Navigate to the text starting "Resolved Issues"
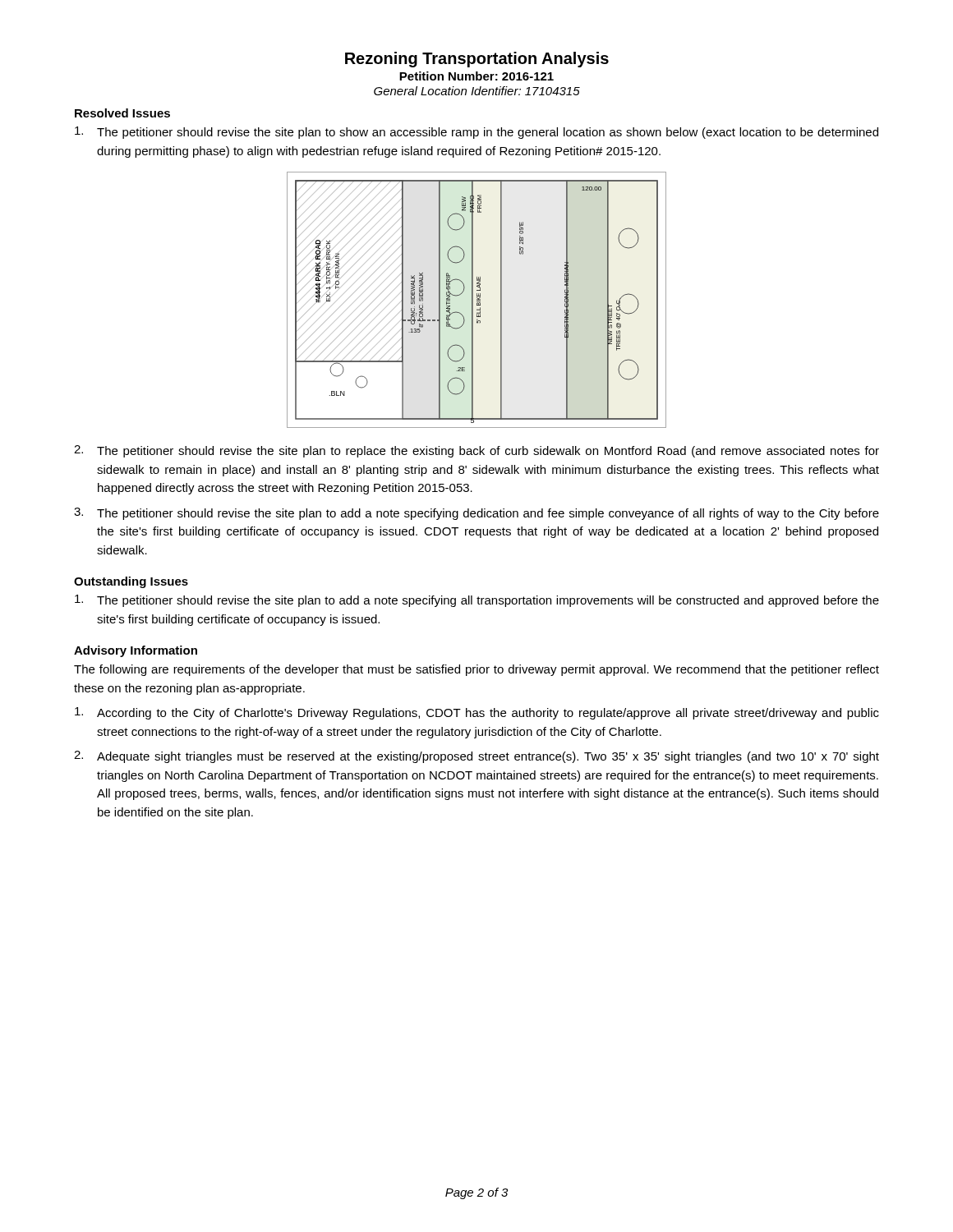The height and width of the screenshot is (1232, 953). (x=122, y=113)
